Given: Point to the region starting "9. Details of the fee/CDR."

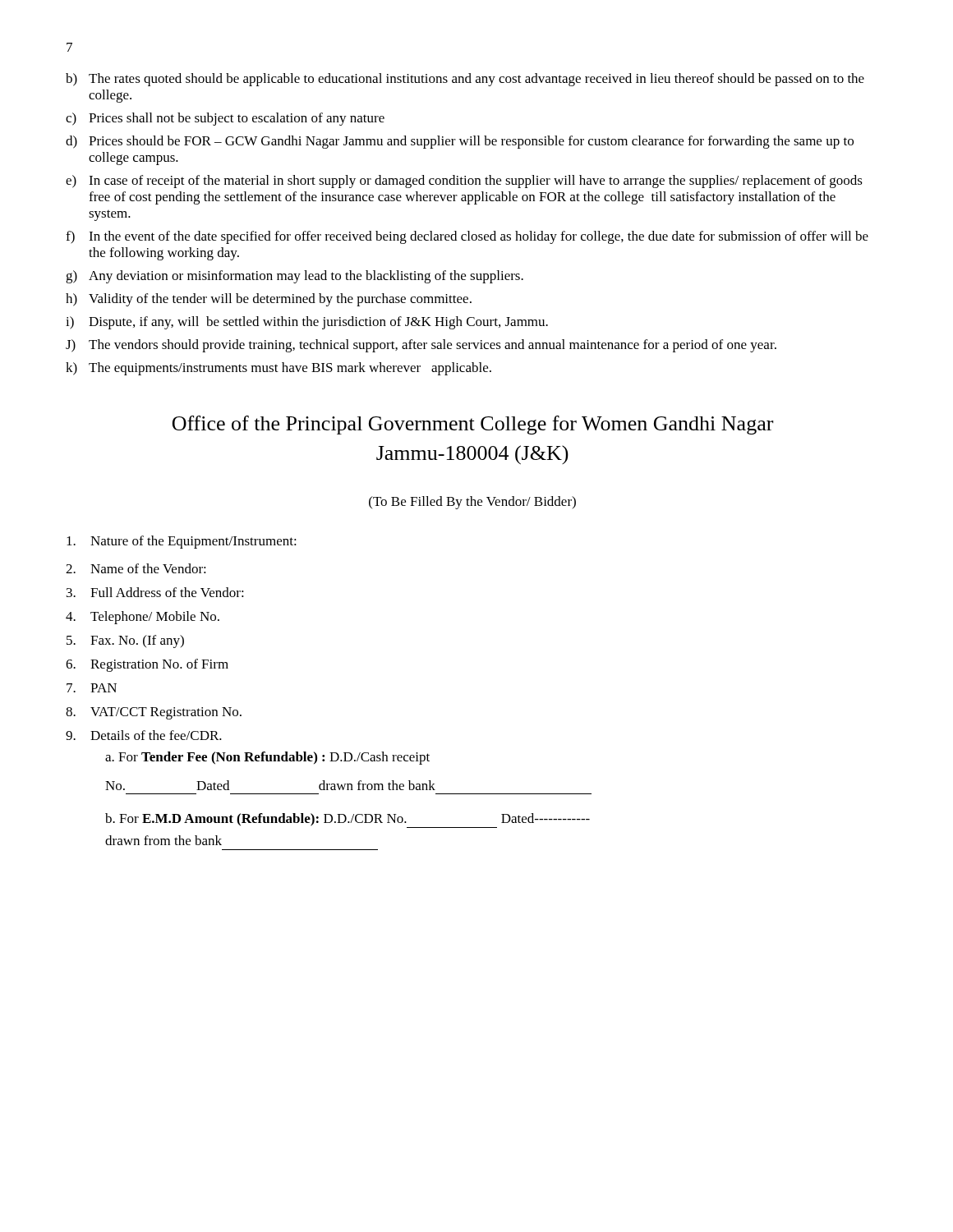Looking at the screenshot, I should [144, 735].
